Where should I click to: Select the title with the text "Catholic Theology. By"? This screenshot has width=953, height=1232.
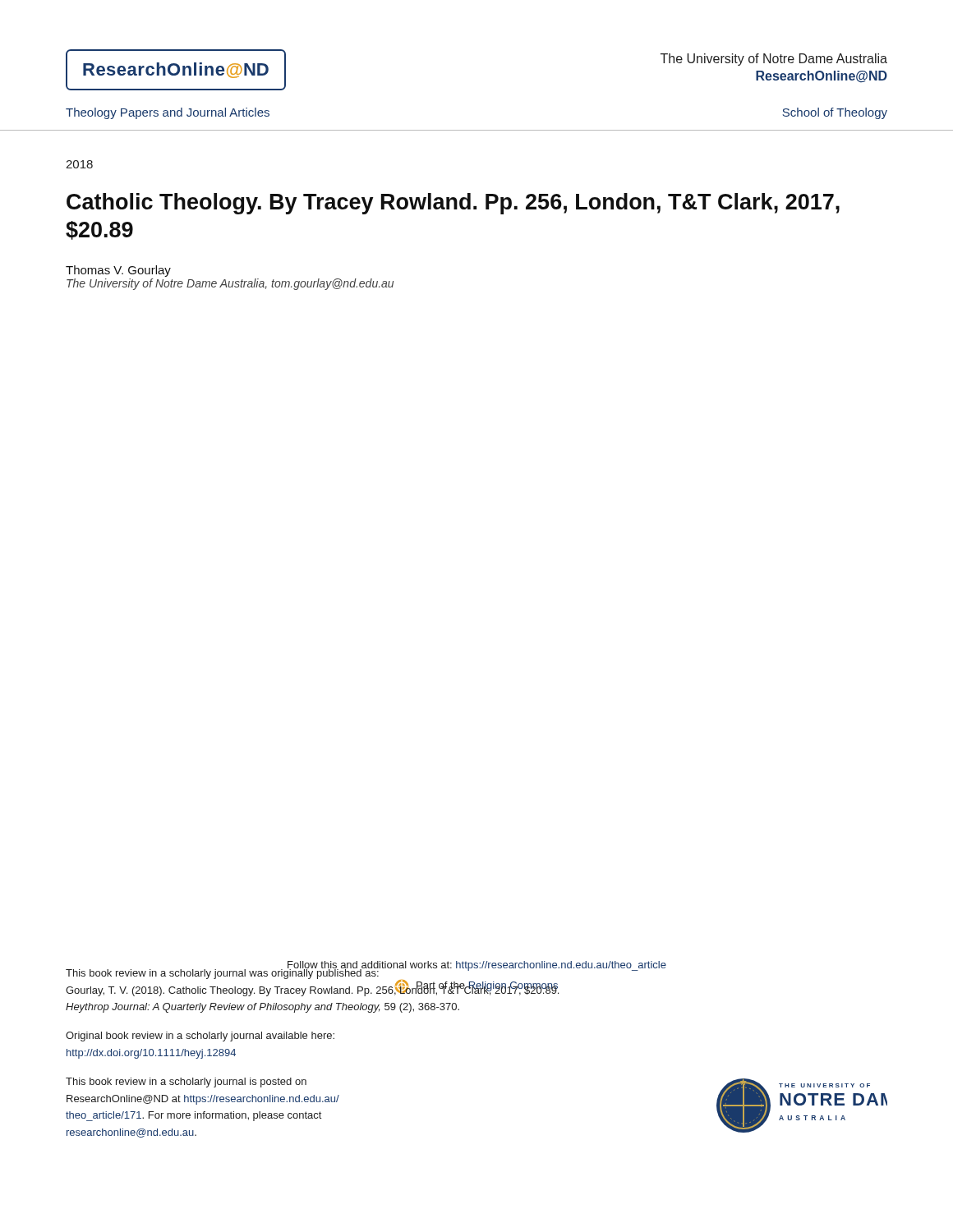point(476,217)
